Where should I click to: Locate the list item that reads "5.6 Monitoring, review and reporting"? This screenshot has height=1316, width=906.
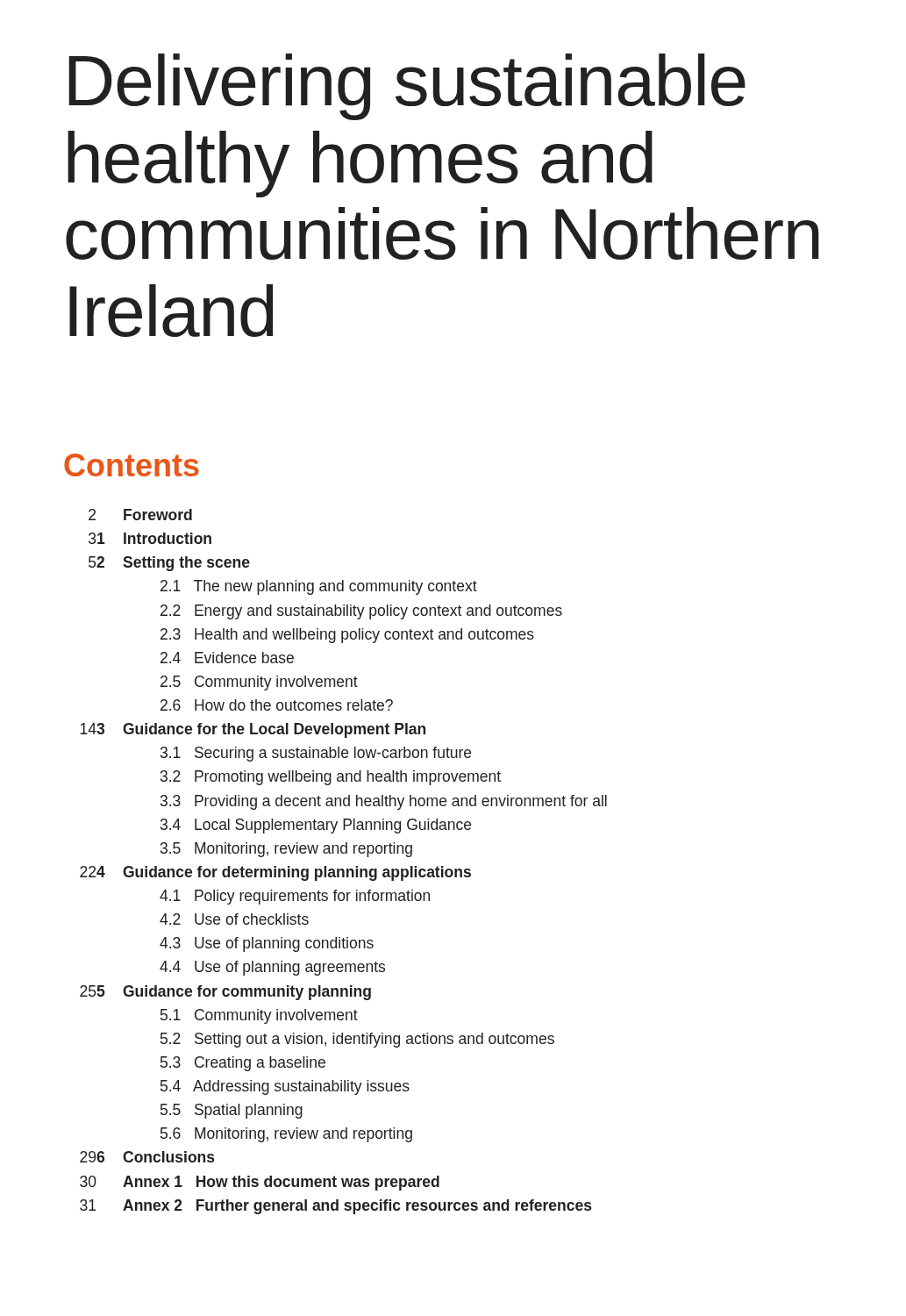(x=286, y=1135)
